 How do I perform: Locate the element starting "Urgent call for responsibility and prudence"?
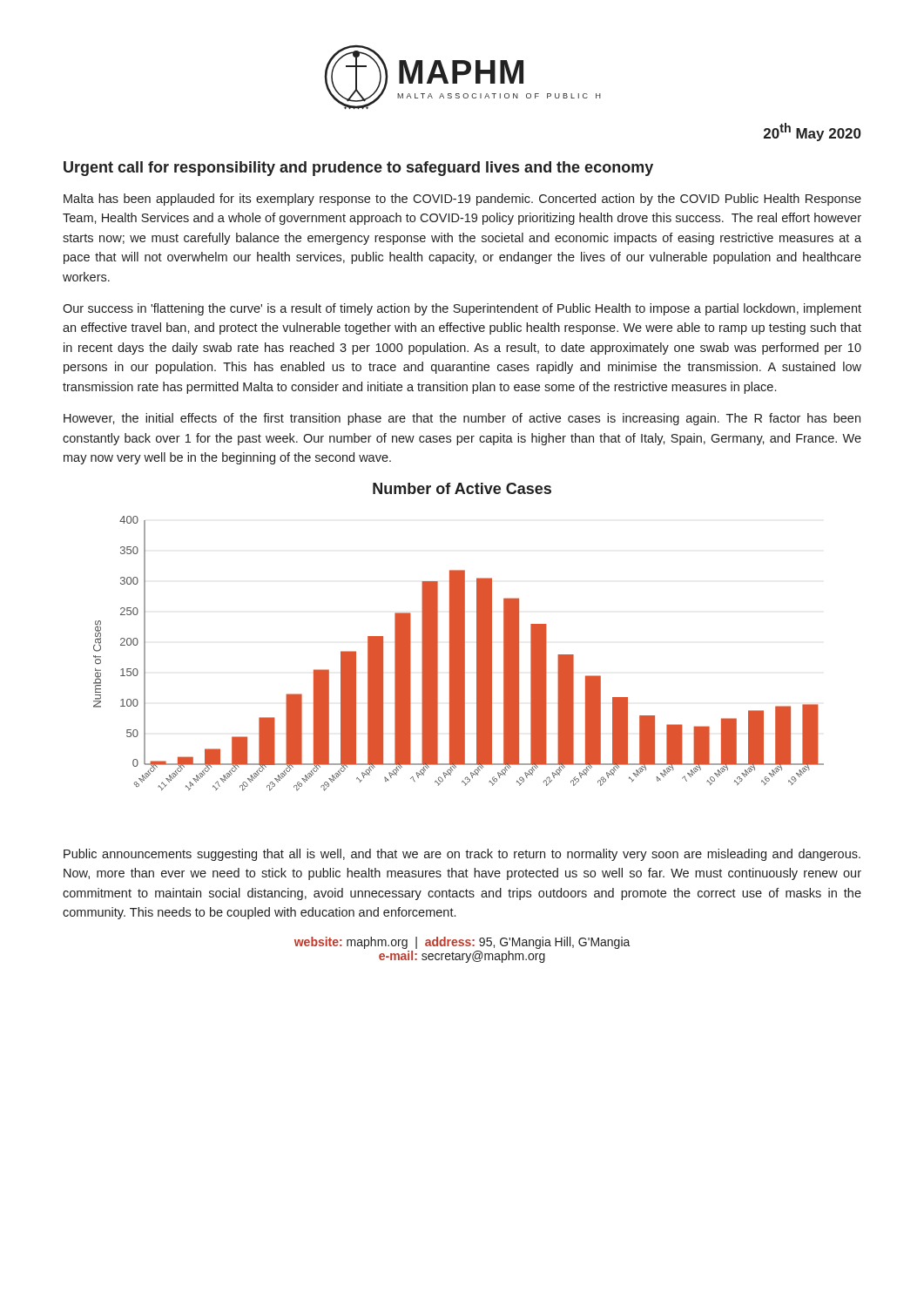358,167
